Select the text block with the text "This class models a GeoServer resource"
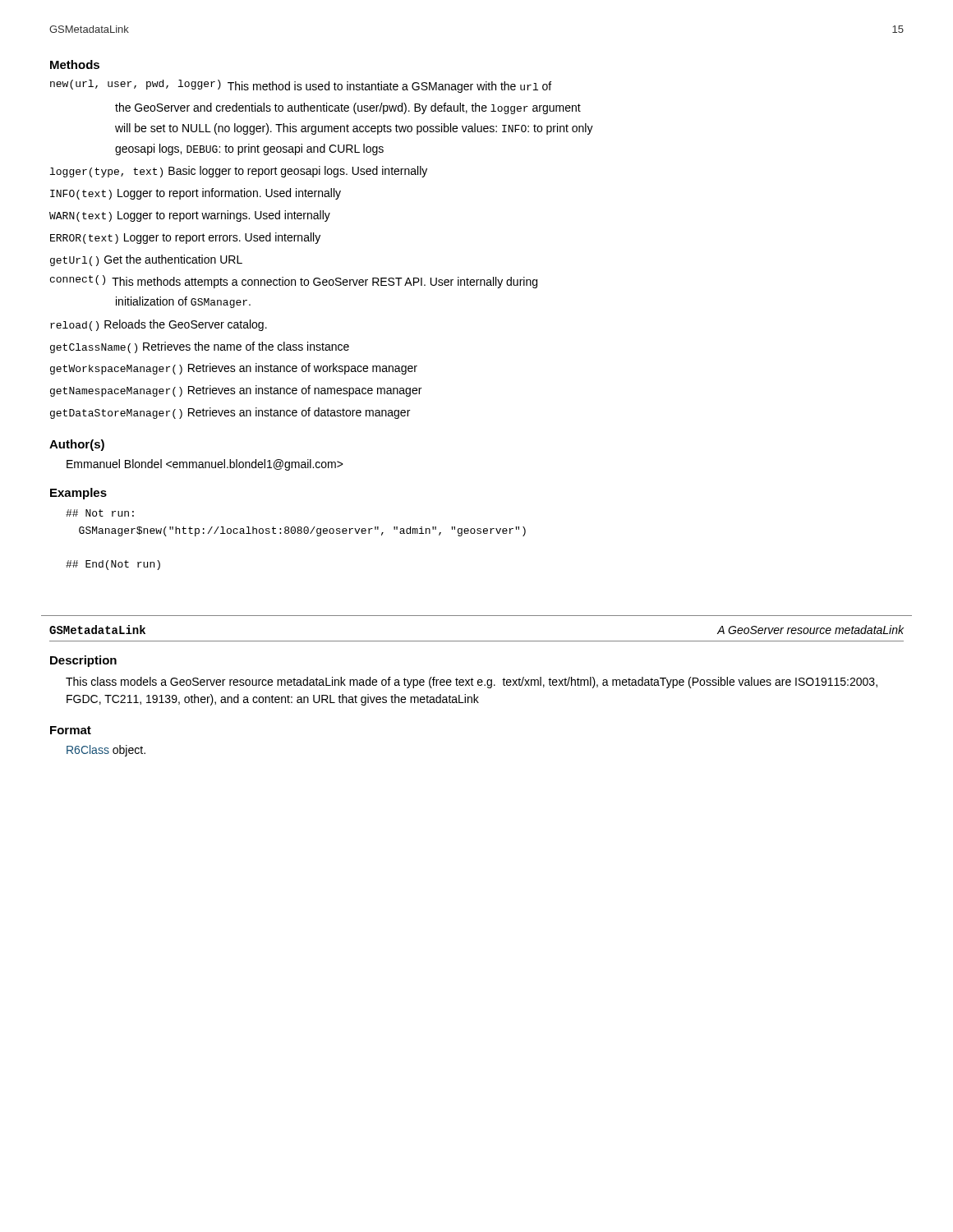The image size is (953, 1232). [x=472, y=690]
